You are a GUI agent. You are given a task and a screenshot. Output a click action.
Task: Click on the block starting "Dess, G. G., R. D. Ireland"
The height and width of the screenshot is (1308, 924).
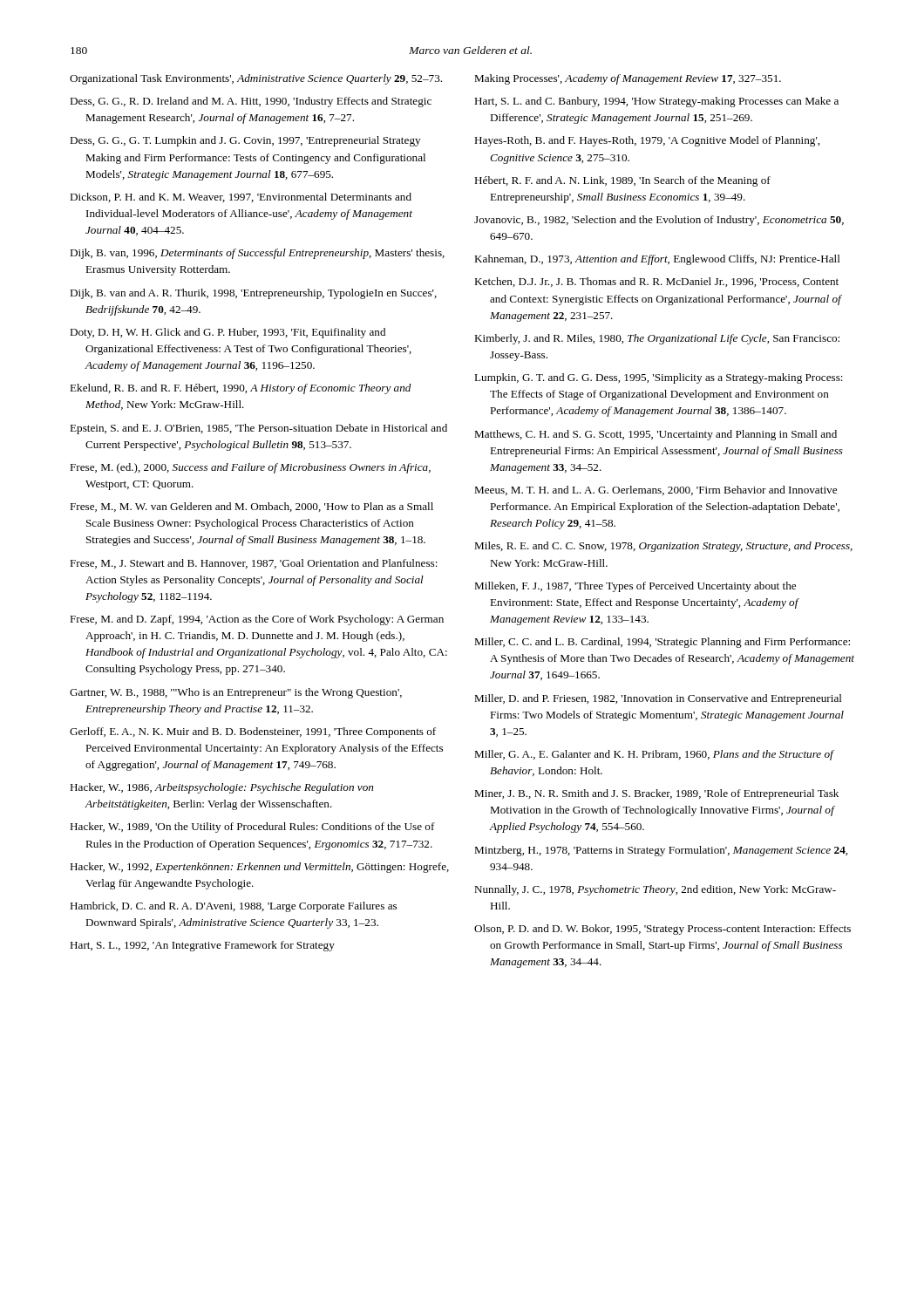tap(251, 109)
